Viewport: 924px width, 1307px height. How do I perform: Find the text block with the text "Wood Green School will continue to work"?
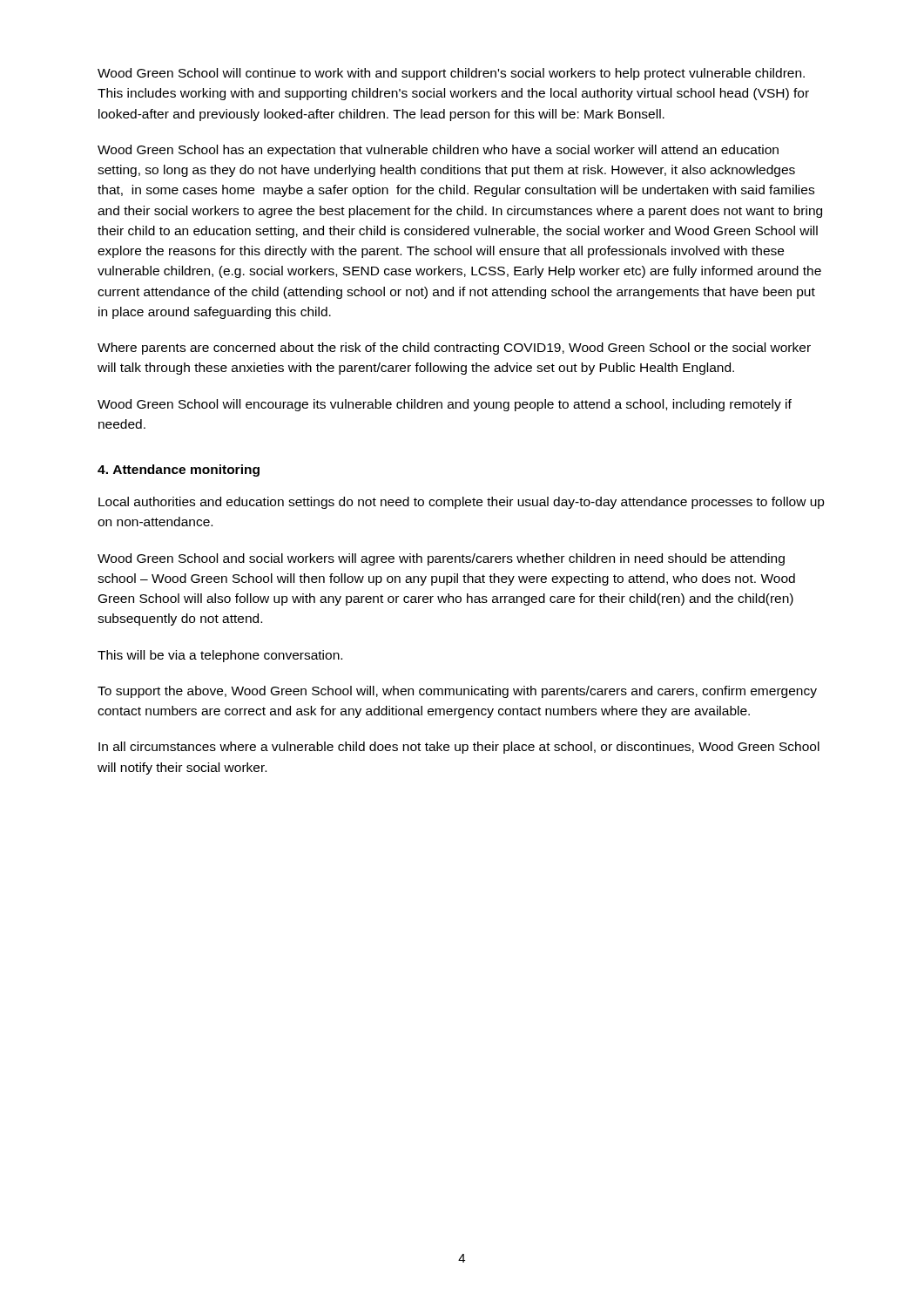(x=453, y=93)
